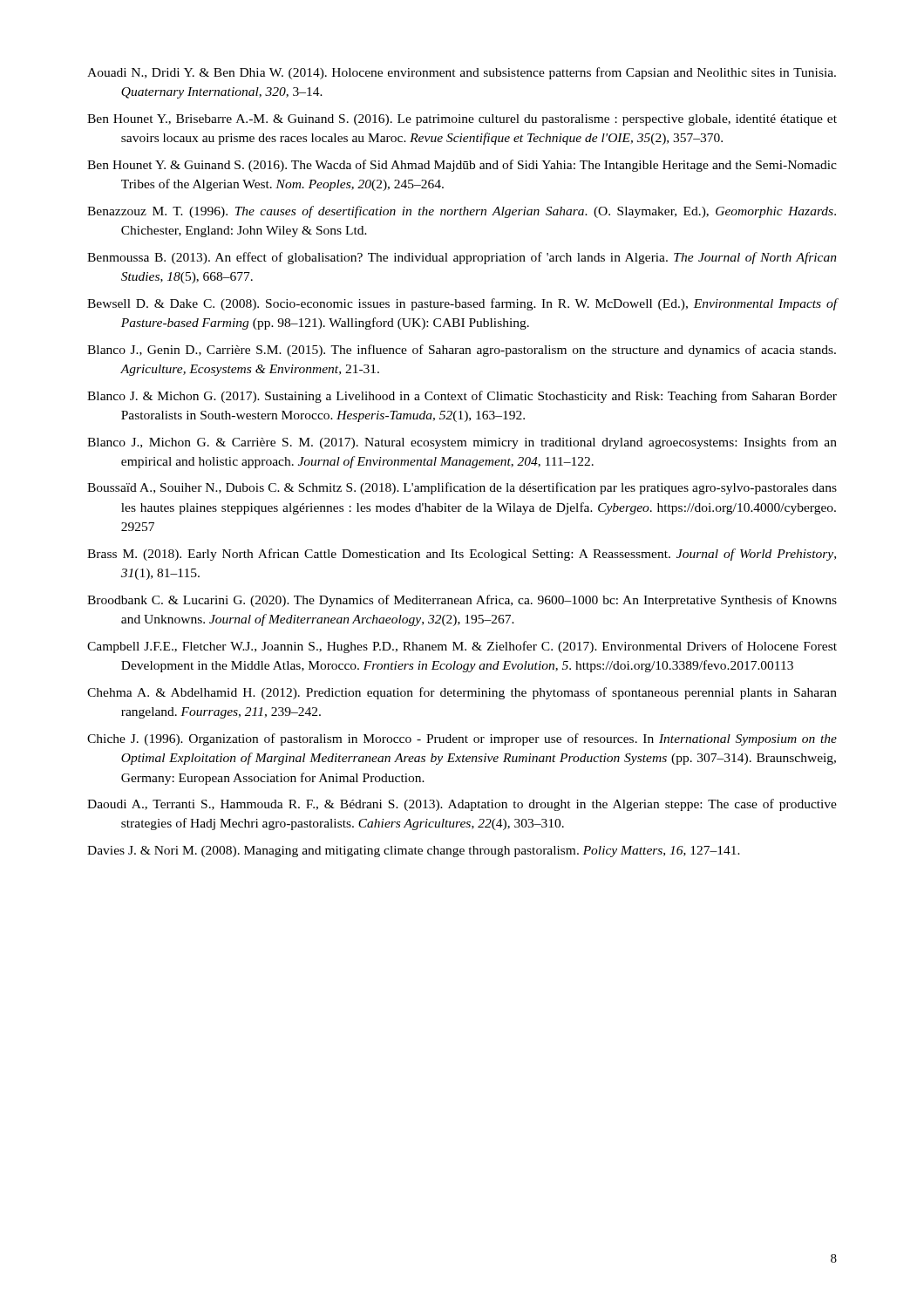Click on the element starting "Blanco J., Genin D., Carrière"
The height and width of the screenshot is (1308, 924).
[x=462, y=359]
